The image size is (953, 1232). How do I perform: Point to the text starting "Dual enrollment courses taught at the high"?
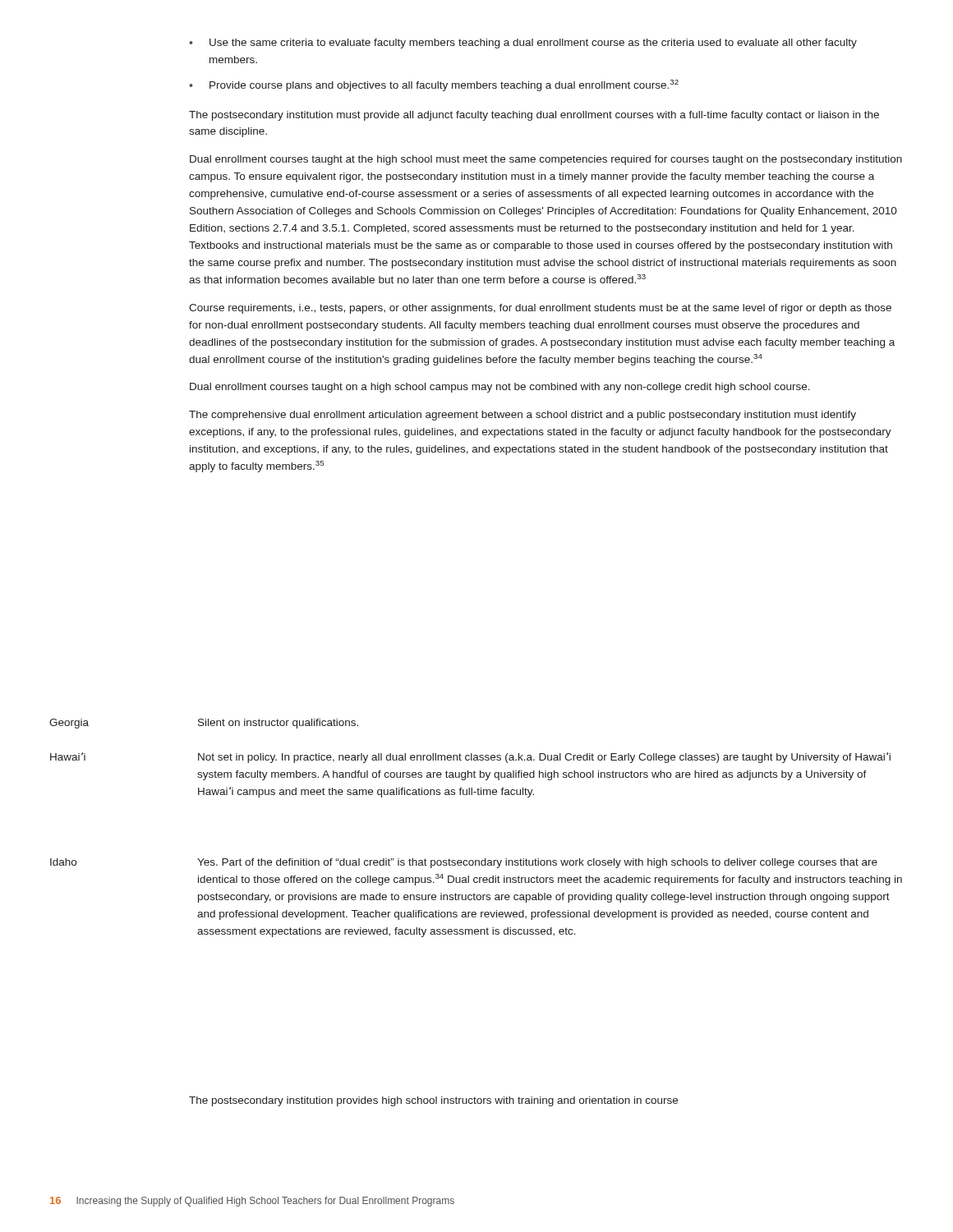pyautogui.click(x=546, y=219)
